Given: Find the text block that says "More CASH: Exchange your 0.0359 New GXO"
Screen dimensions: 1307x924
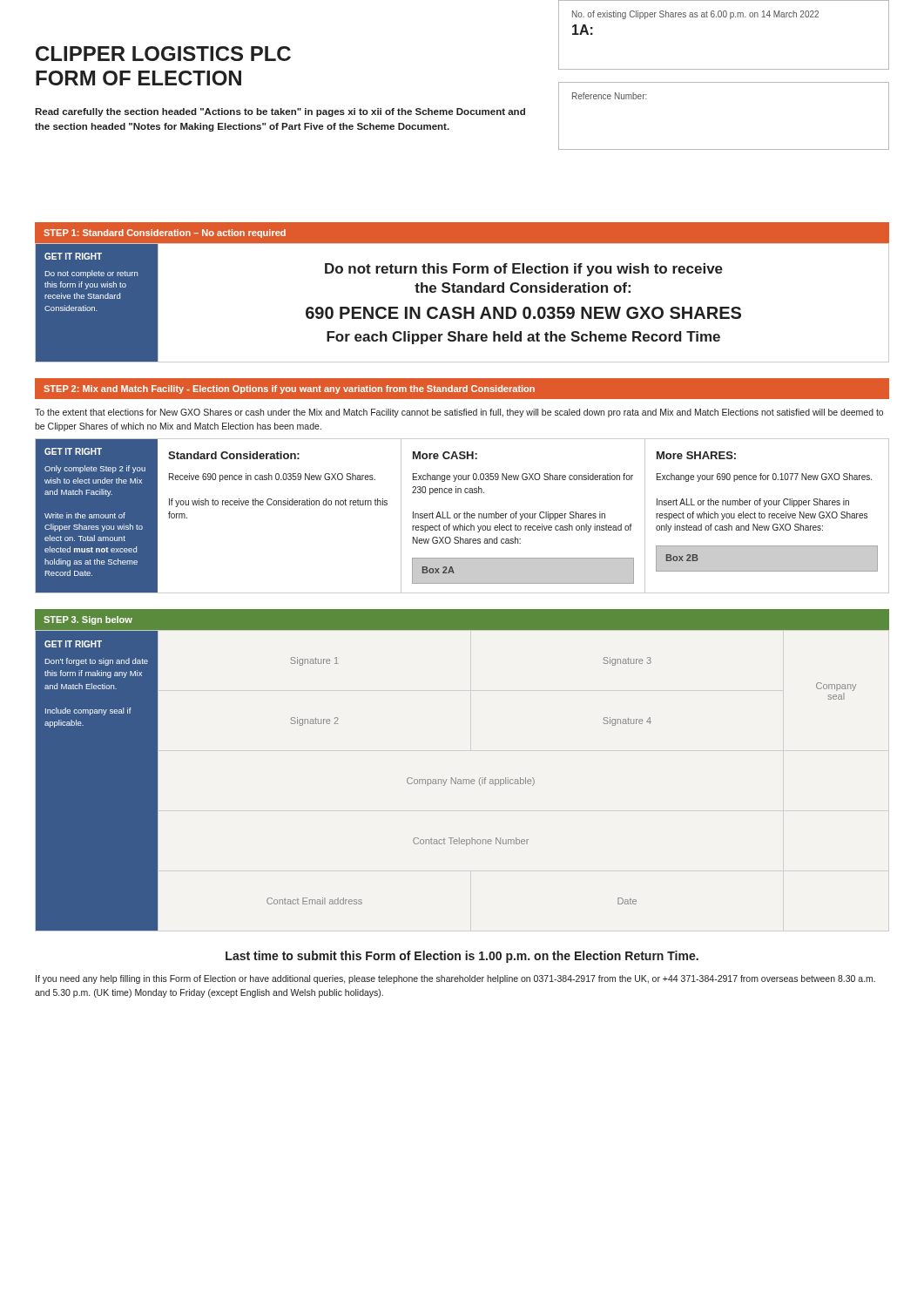Looking at the screenshot, I should [x=523, y=516].
